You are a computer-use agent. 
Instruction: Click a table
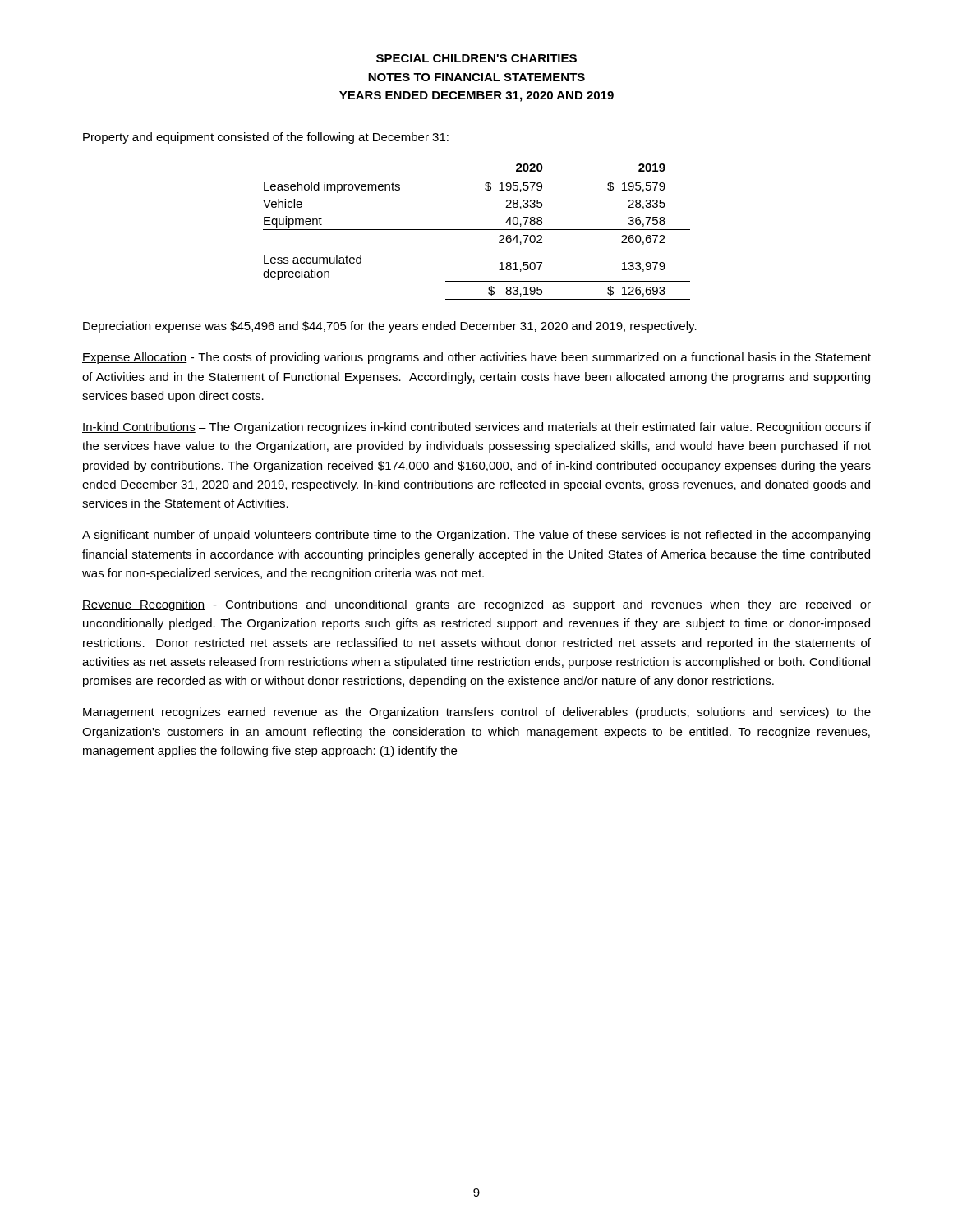tap(476, 230)
